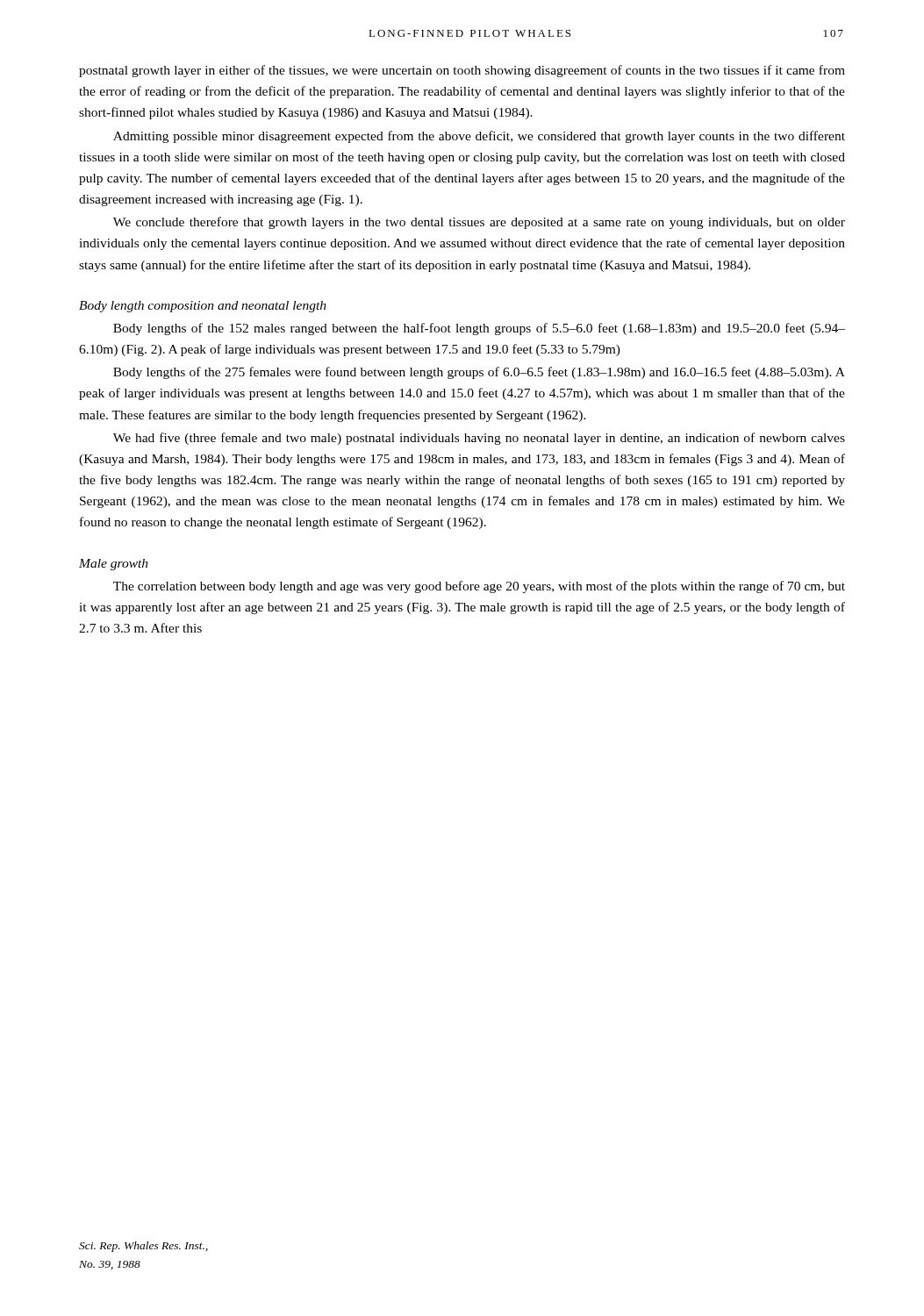Find the text block that reads "We had five (three"
Screen dimensions: 1316x924
[462, 480]
